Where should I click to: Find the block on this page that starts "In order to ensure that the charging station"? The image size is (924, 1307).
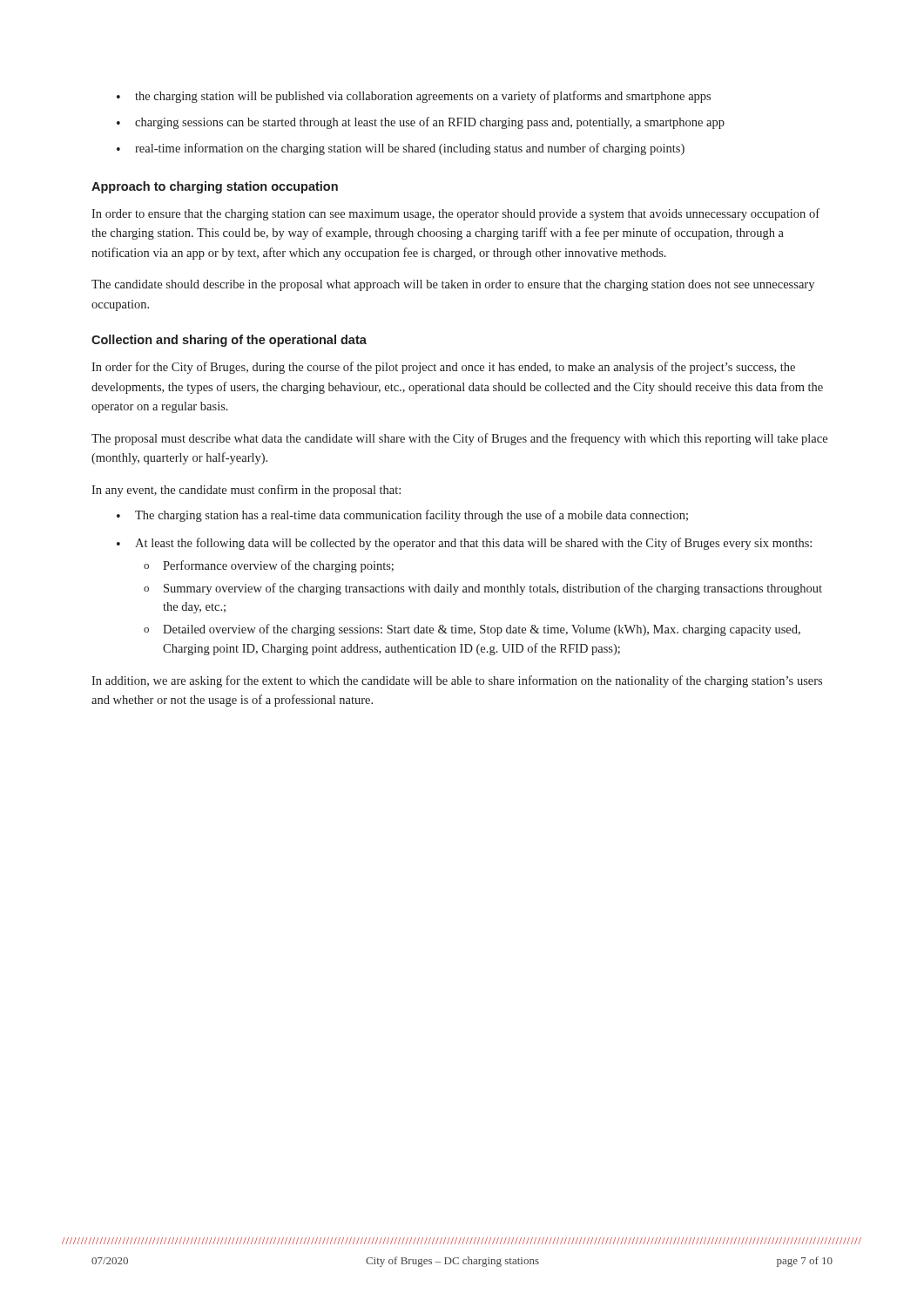pos(456,233)
